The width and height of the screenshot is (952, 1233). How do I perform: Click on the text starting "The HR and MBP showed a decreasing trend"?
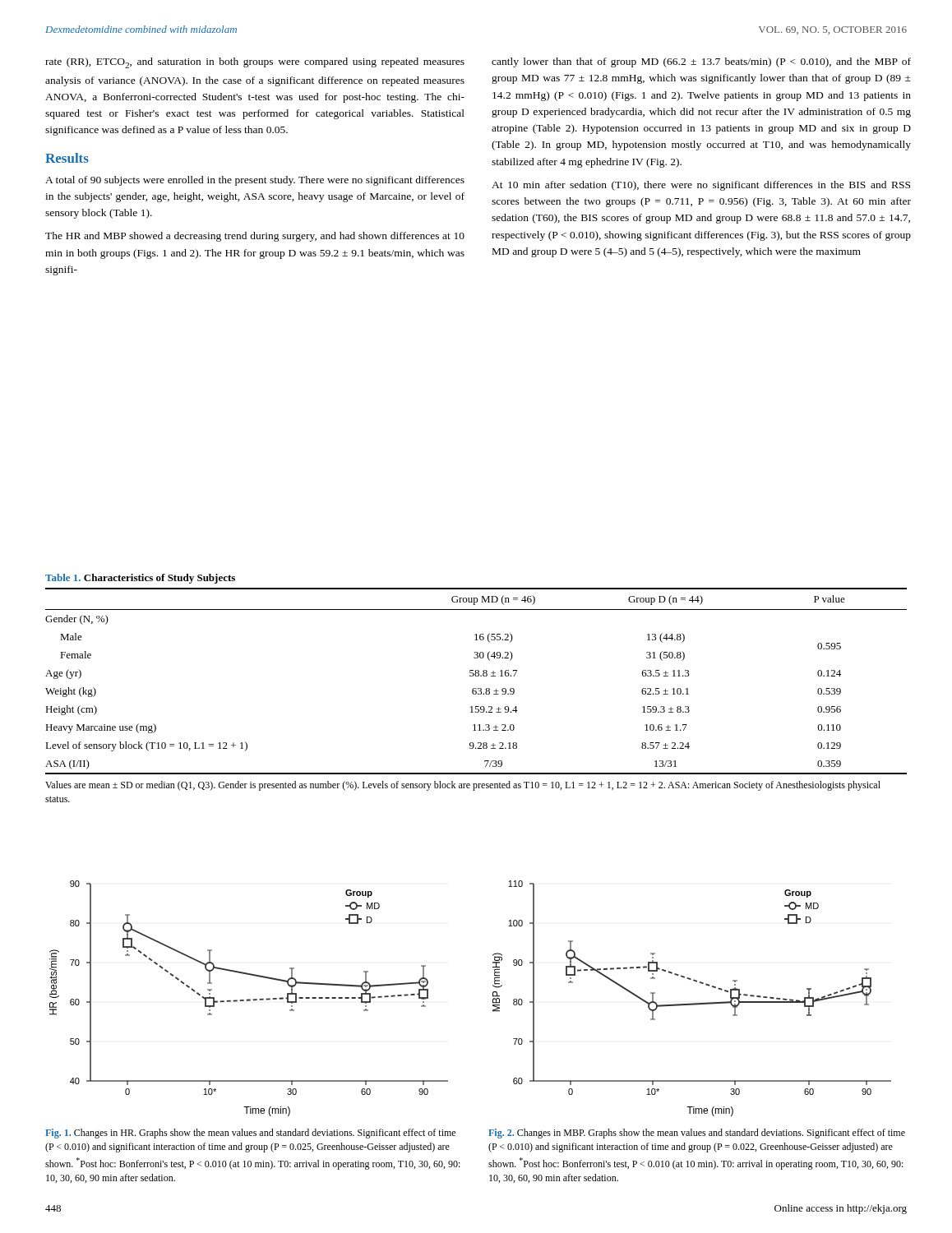(x=255, y=253)
